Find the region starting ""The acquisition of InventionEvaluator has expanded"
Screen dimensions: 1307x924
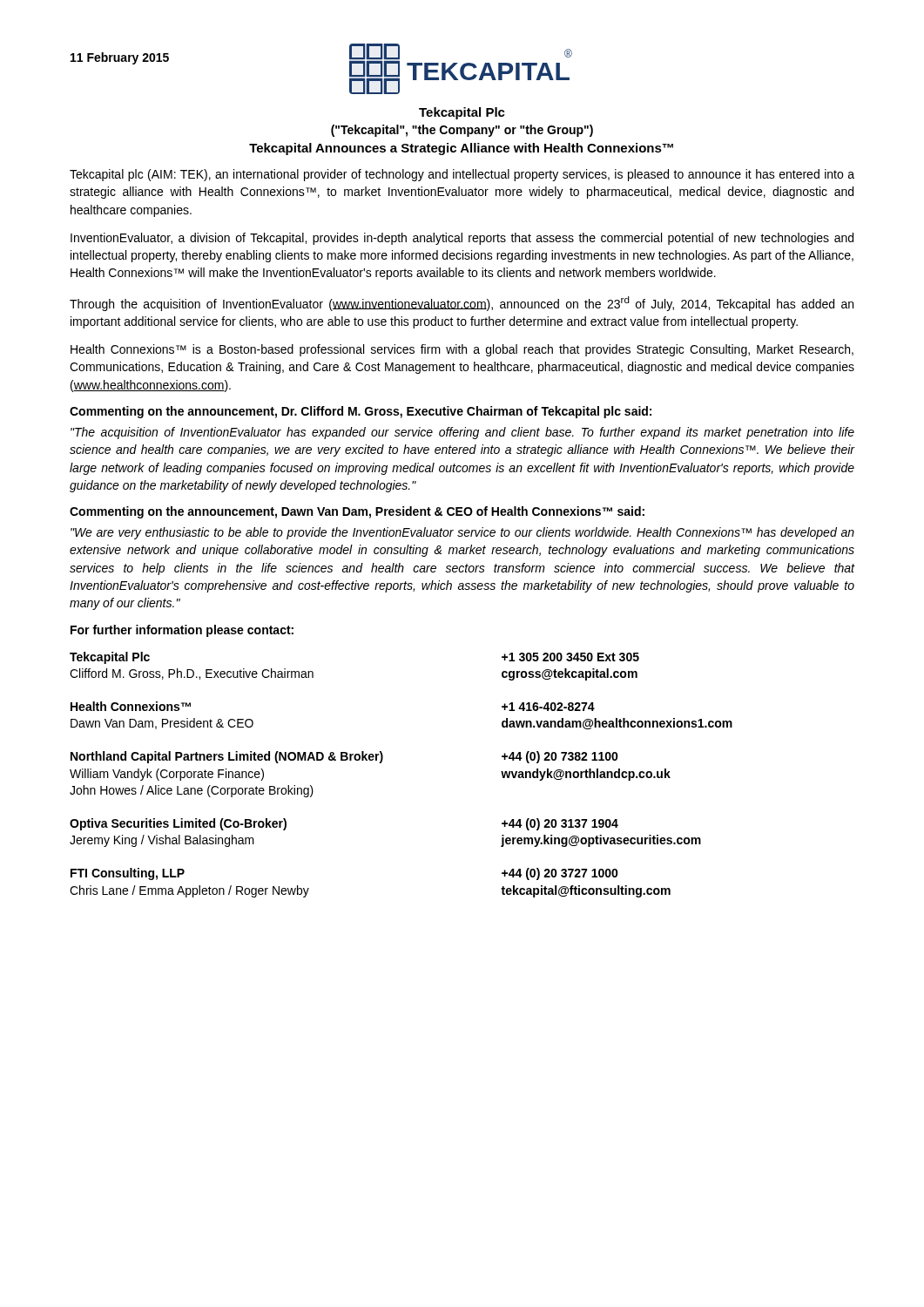coord(462,459)
